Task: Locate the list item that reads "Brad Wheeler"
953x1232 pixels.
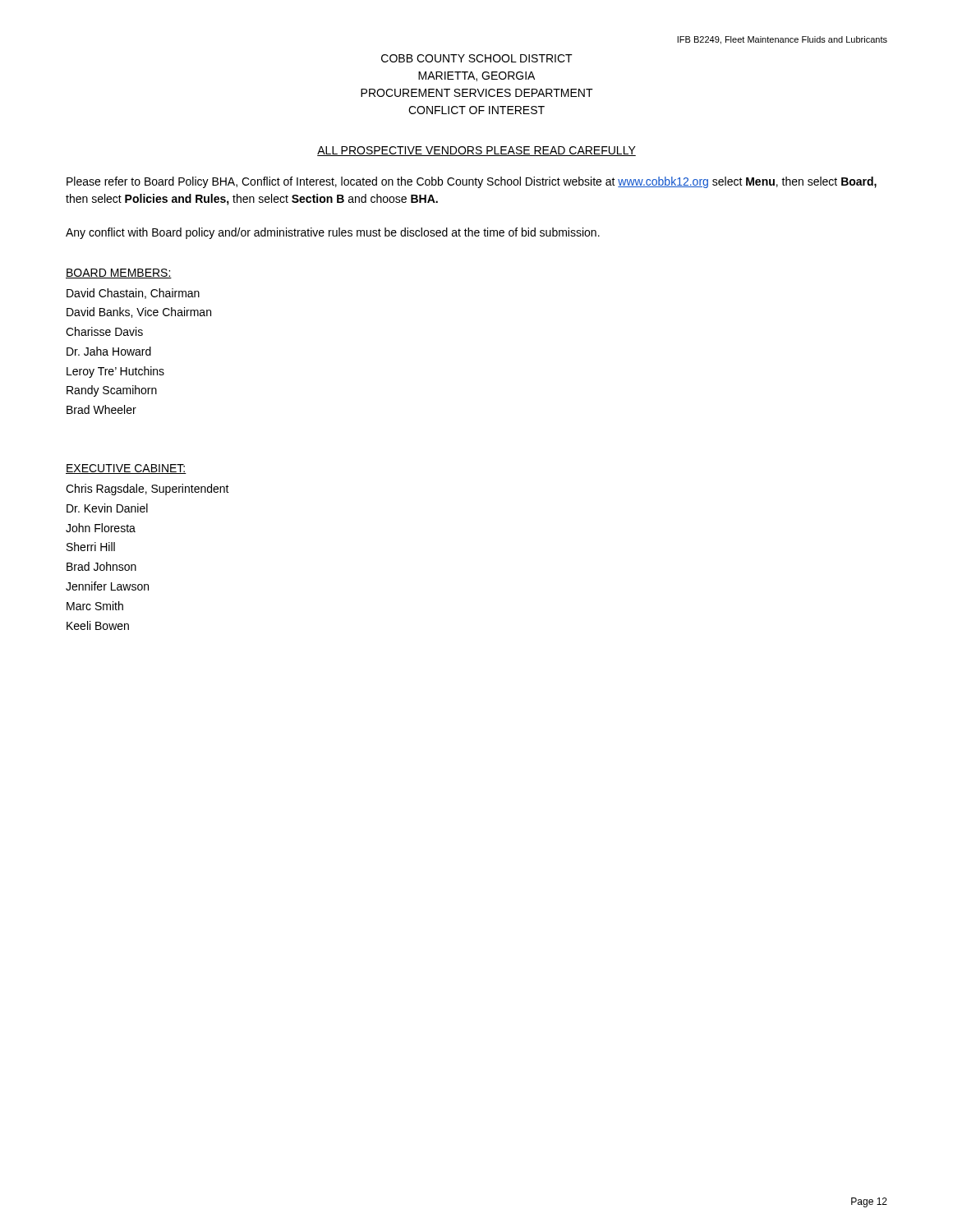Action: point(101,410)
